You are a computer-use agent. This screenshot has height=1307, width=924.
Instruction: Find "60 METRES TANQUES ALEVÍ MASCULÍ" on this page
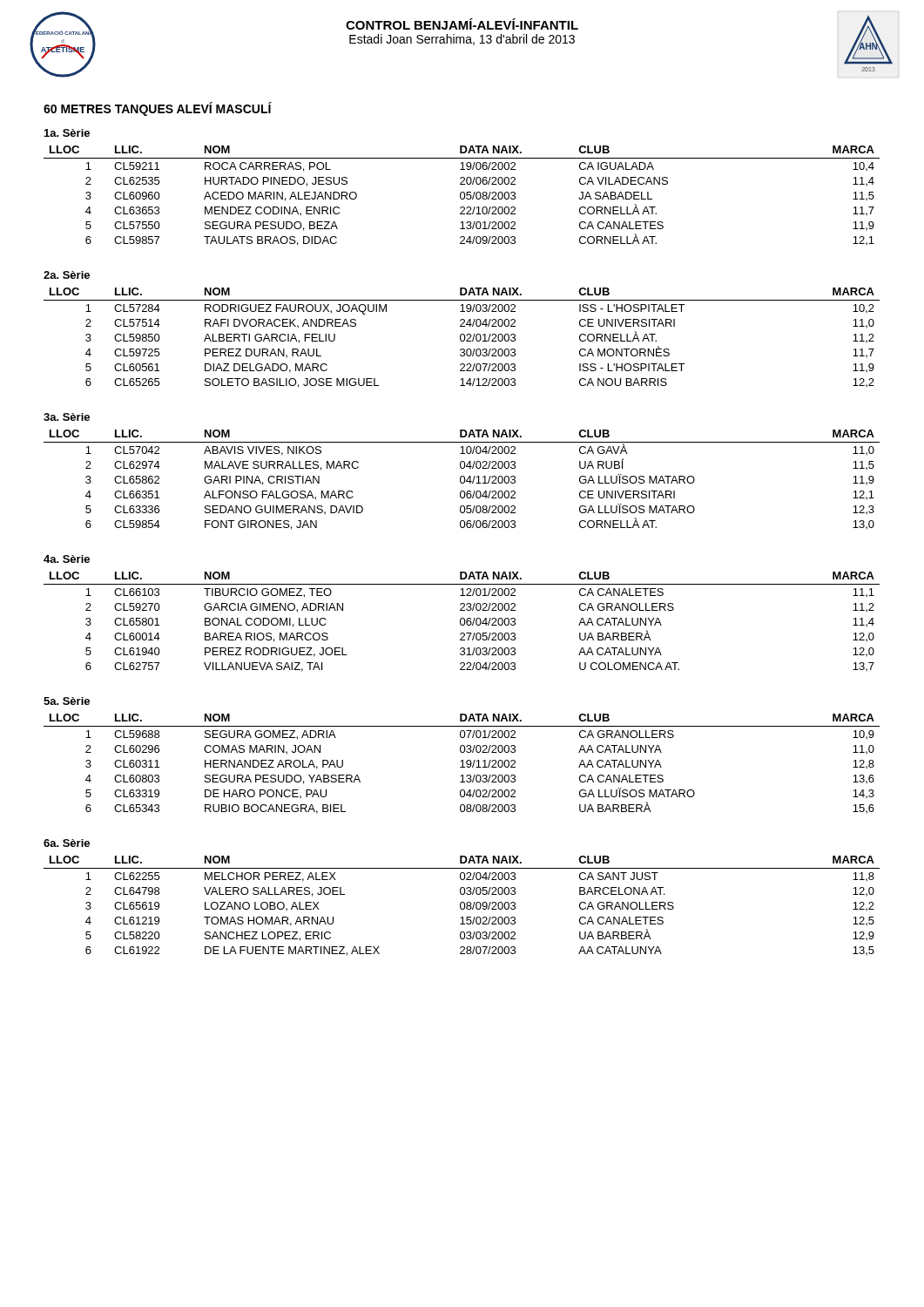pos(157,109)
